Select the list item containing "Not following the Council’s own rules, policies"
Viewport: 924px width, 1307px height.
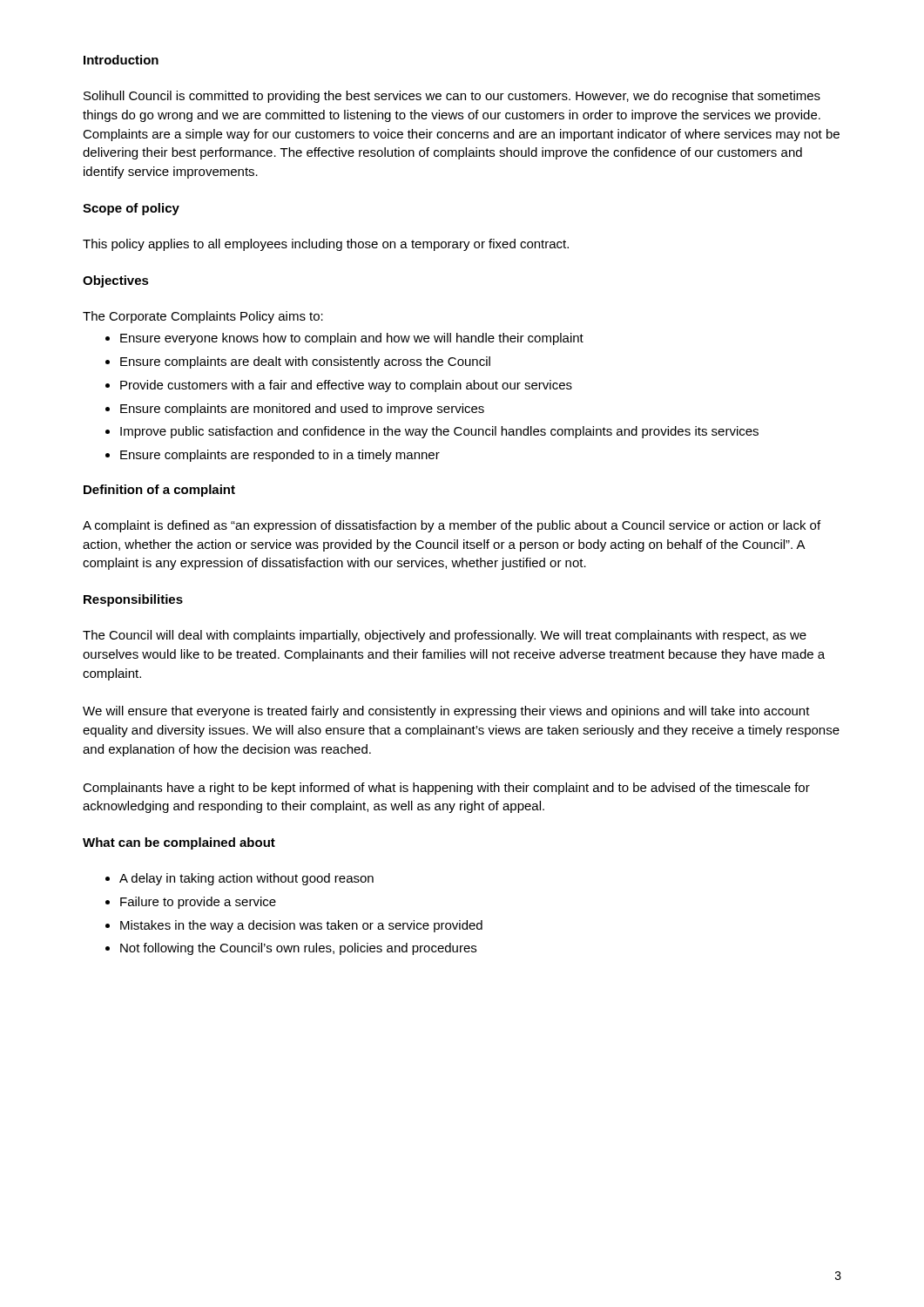click(x=298, y=948)
